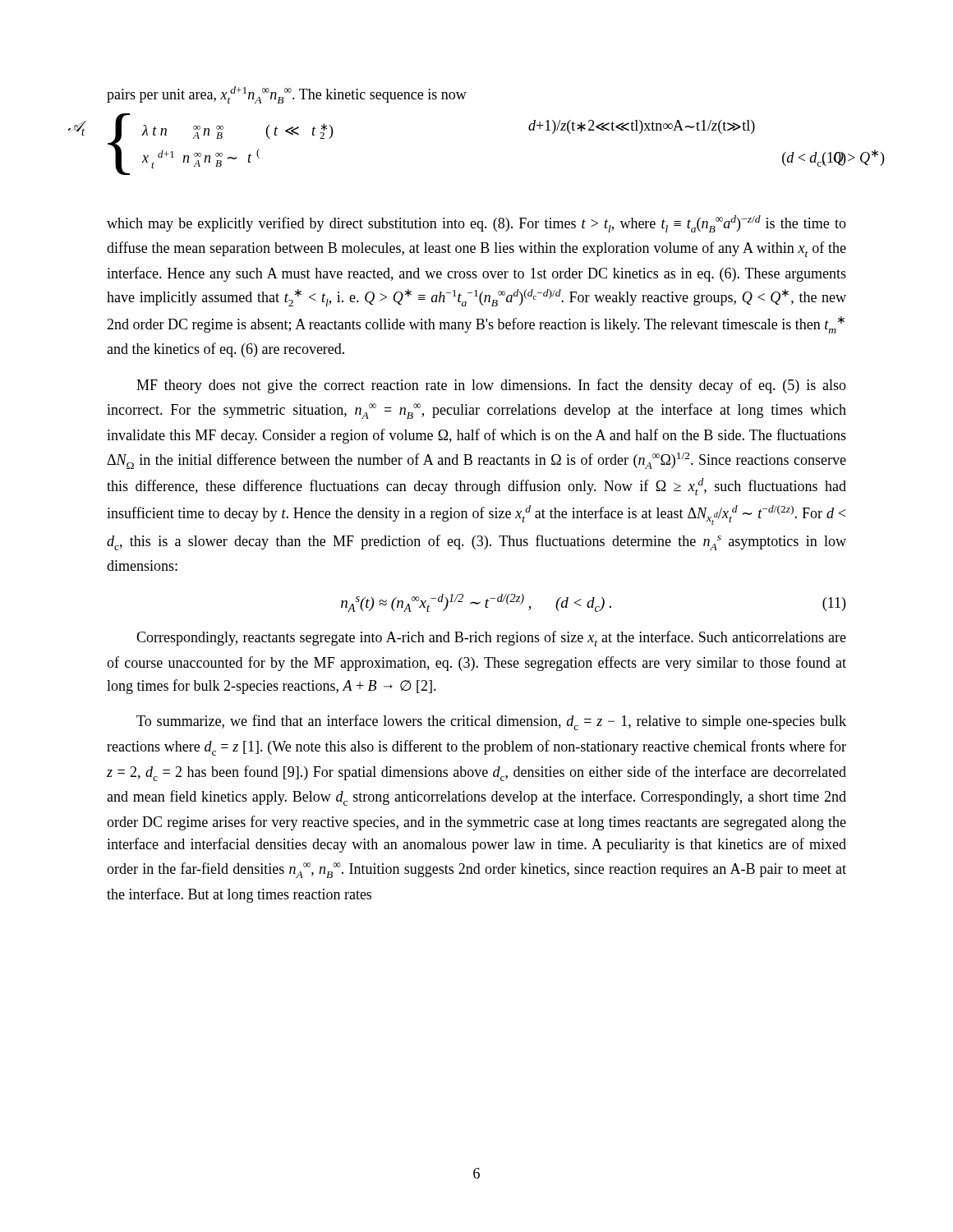Point to the region starting "𝒜t { λ"
Image resolution: width=953 pixels, height=1232 pixels.
(219, 138)
